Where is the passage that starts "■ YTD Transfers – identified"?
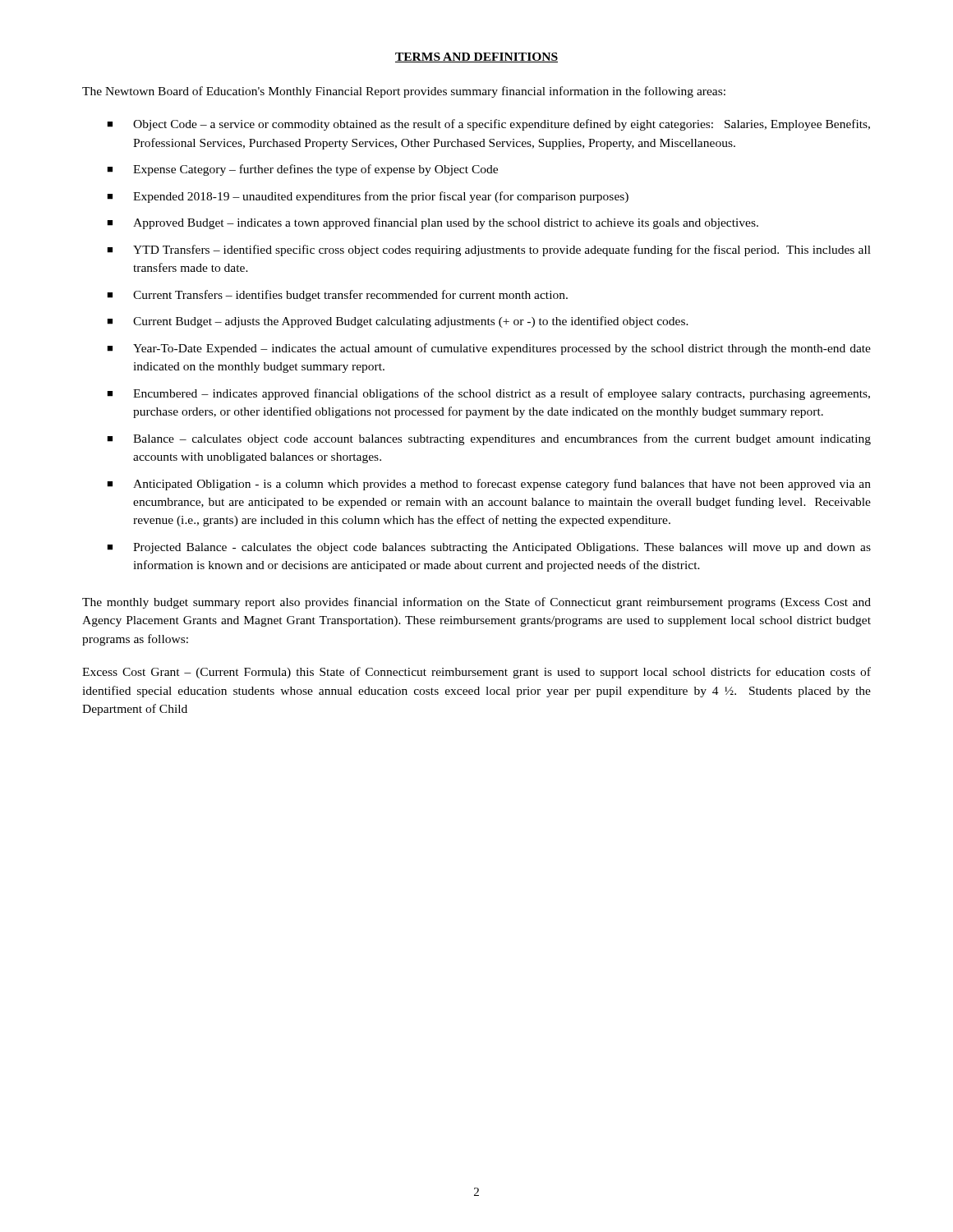Screen dimensions: 1232x953 [489, 259]
